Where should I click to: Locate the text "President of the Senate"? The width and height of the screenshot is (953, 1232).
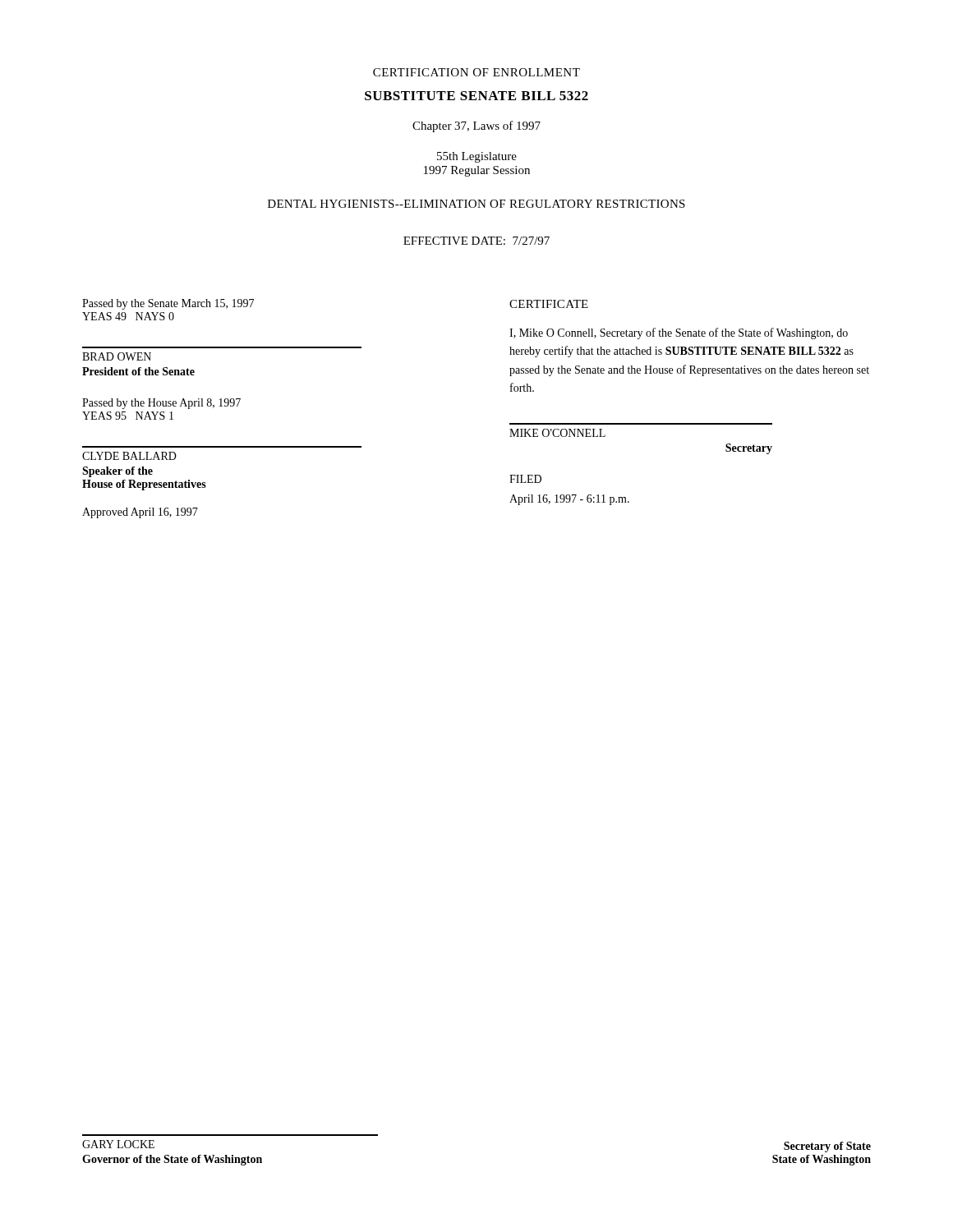coord(138,372)
